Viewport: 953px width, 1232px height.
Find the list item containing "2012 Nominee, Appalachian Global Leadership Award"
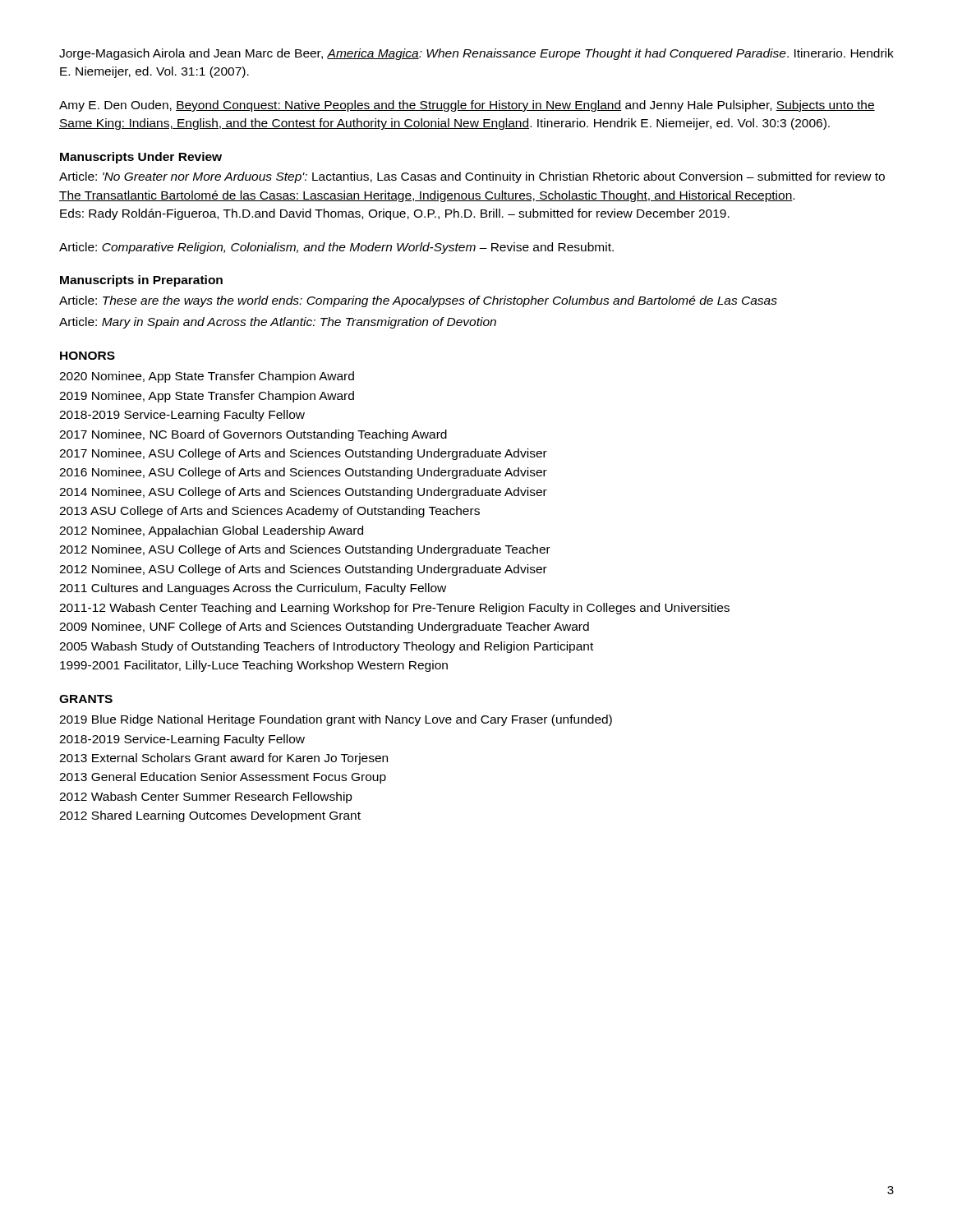[212, 530]
